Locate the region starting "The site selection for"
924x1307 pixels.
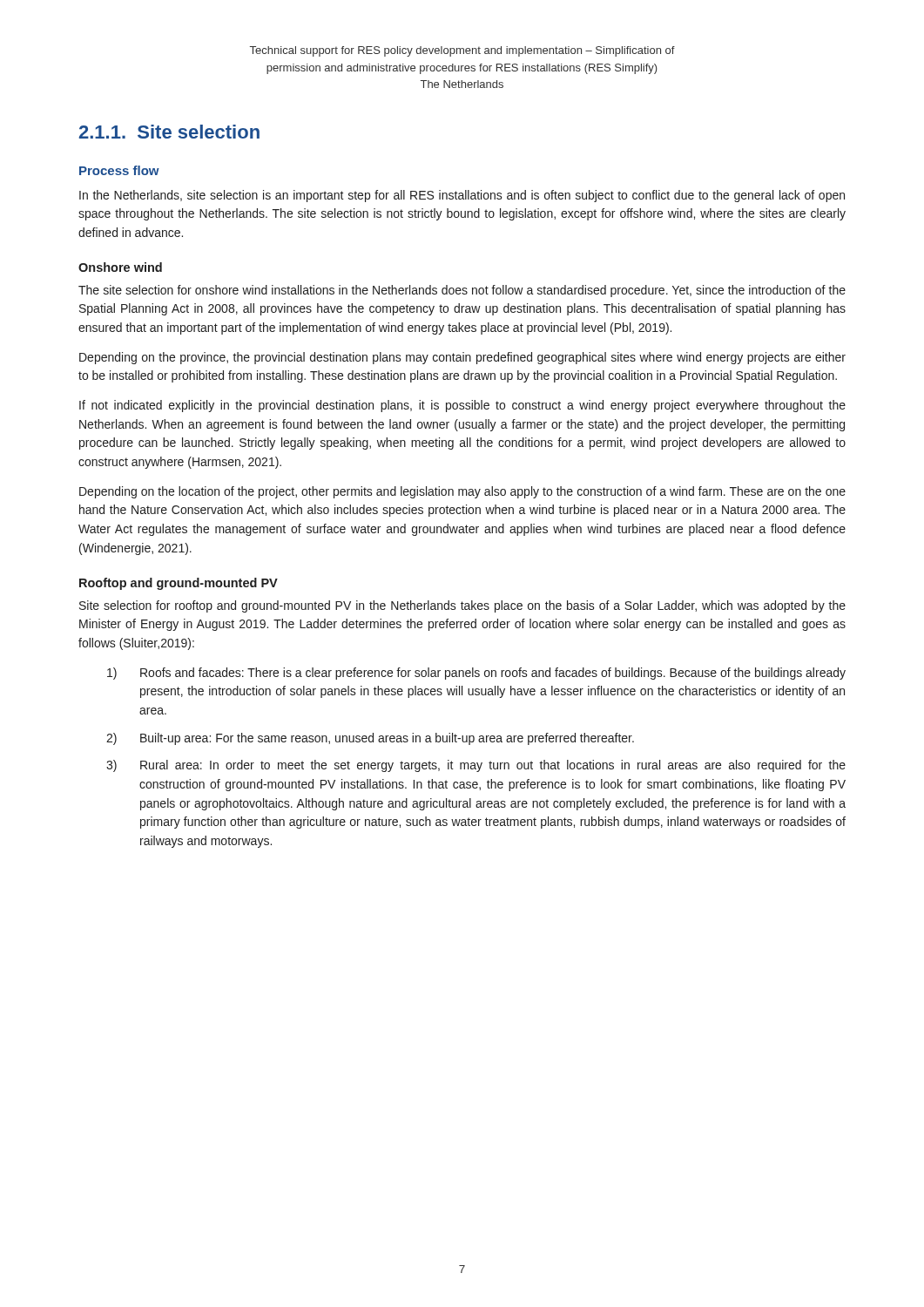[462, 309]
